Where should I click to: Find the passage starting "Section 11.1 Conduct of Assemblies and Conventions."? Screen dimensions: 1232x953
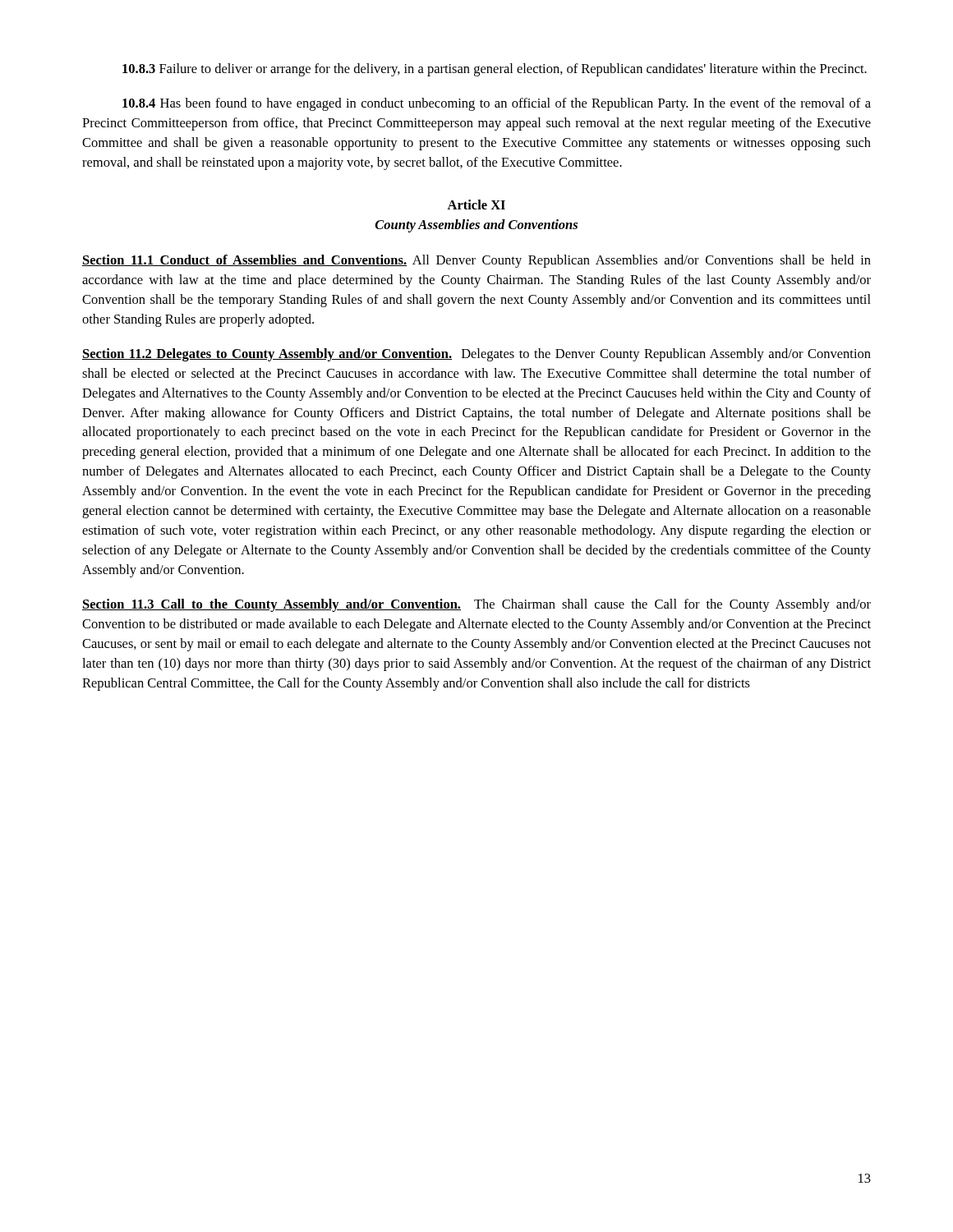pyautogui.click(x=476, y=290)
